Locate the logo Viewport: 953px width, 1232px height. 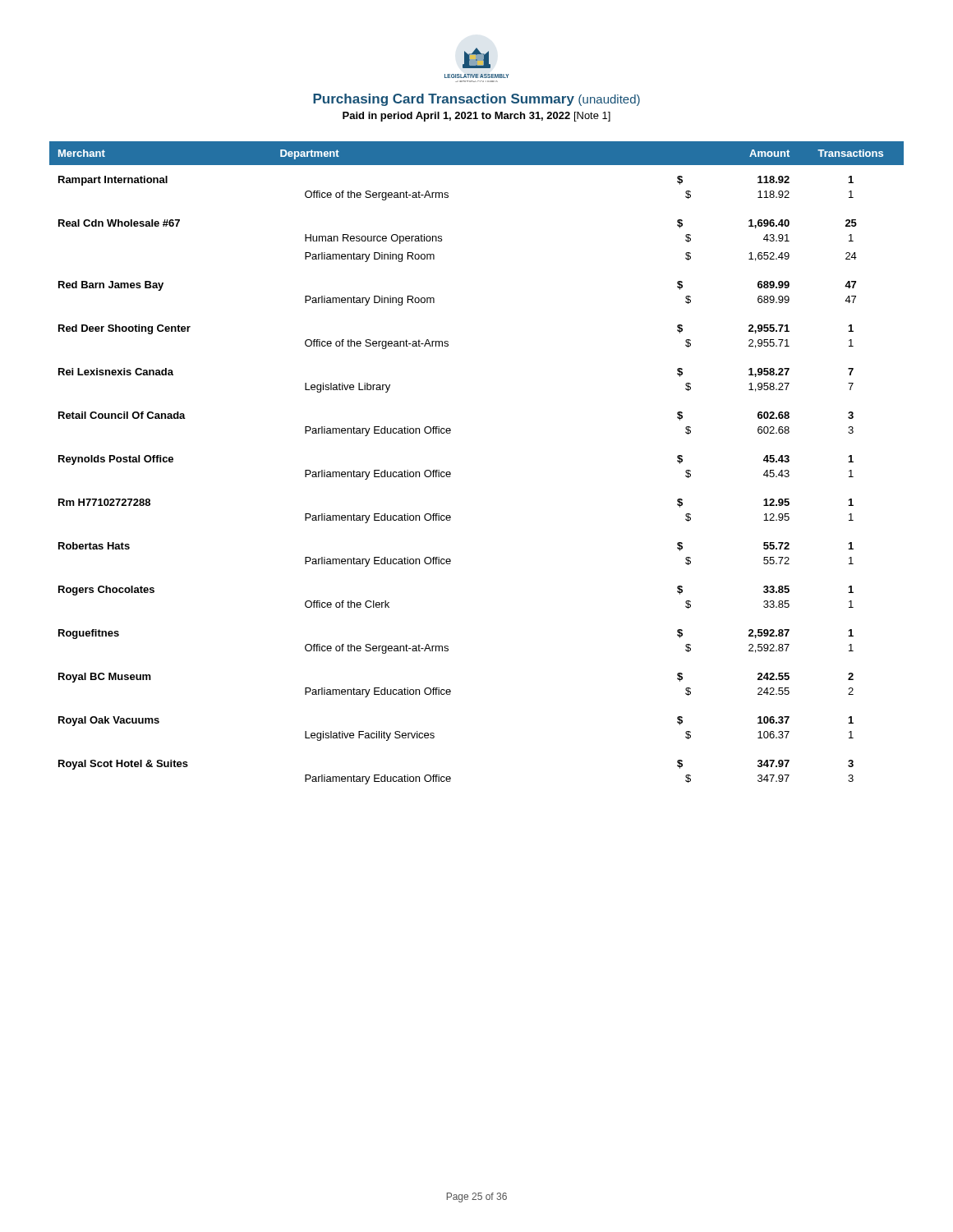[476, 59]
